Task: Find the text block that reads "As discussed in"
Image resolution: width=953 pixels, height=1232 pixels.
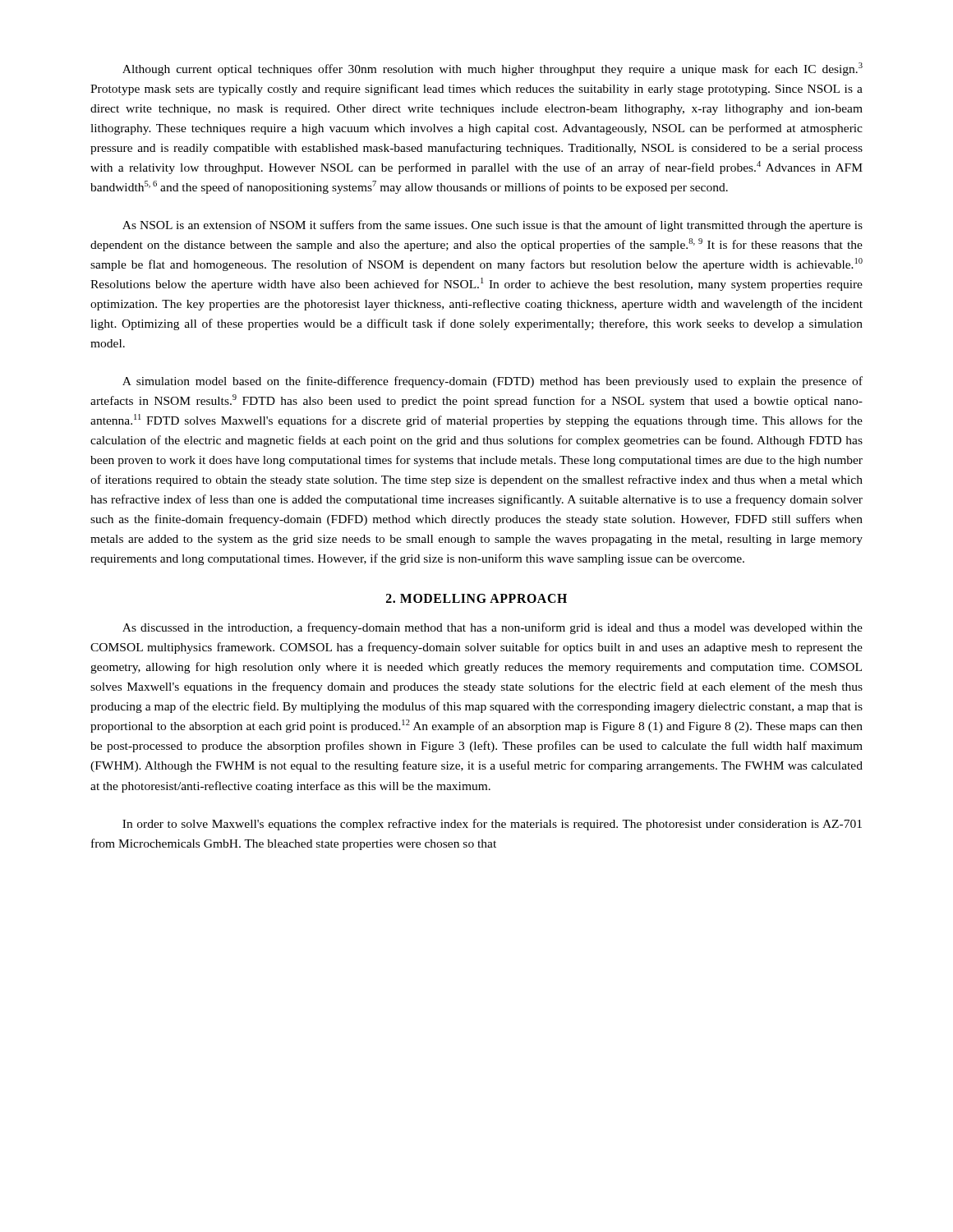Action: click(x=476, y=707)
